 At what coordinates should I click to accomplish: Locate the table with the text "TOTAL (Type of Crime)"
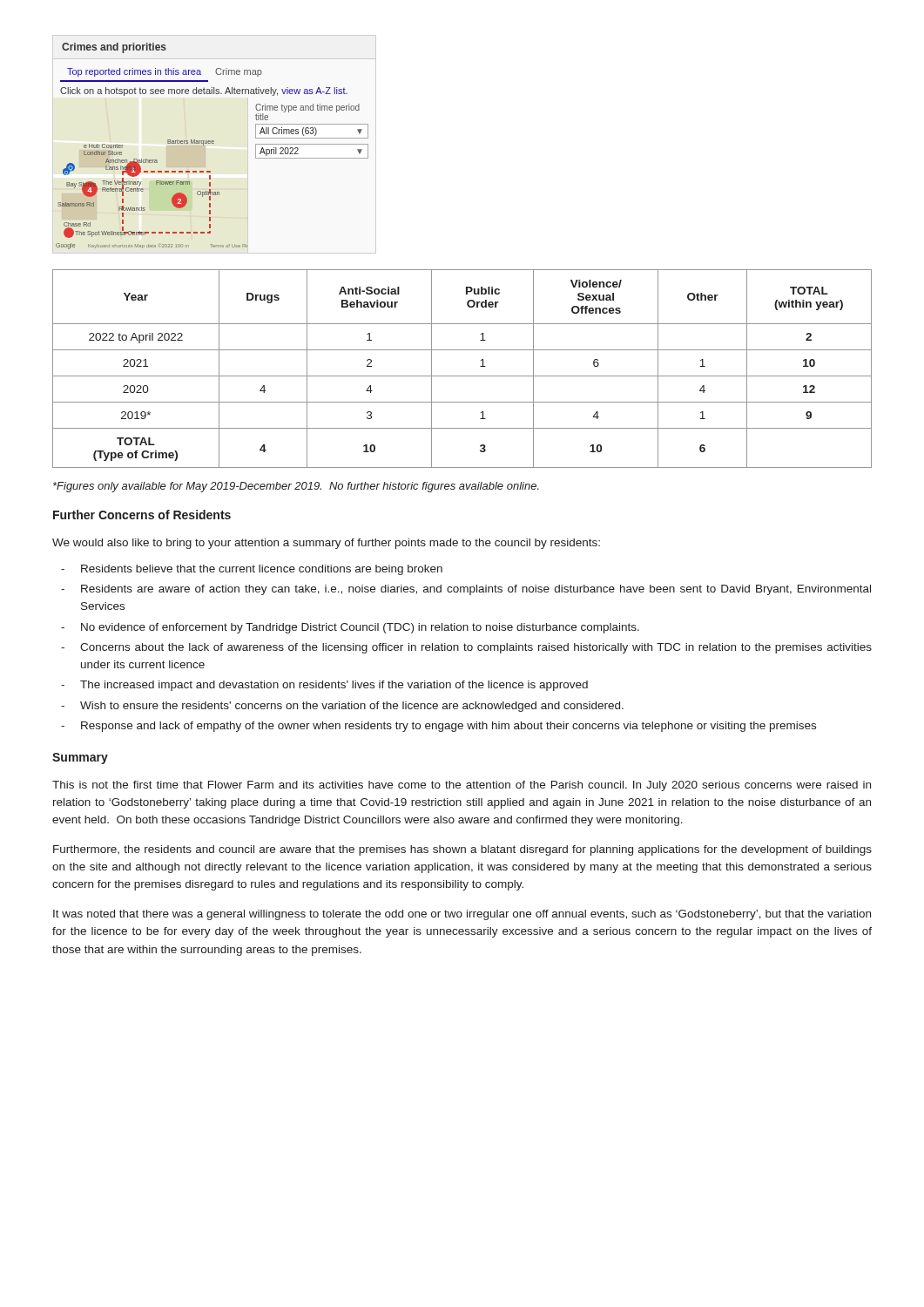tap(462, 369)
